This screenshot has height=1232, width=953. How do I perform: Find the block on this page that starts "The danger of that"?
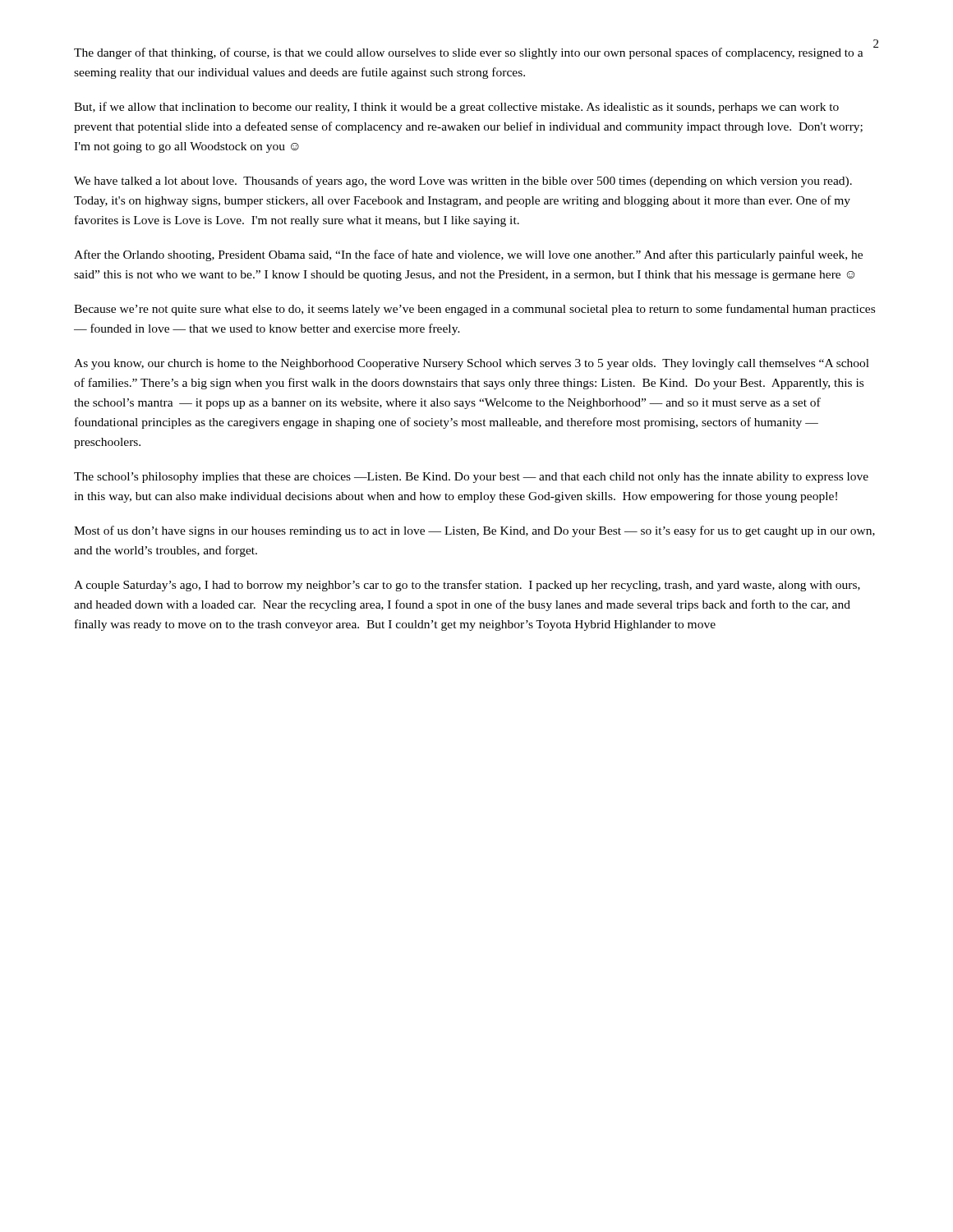pyautogui.click(x=469, y=62)
